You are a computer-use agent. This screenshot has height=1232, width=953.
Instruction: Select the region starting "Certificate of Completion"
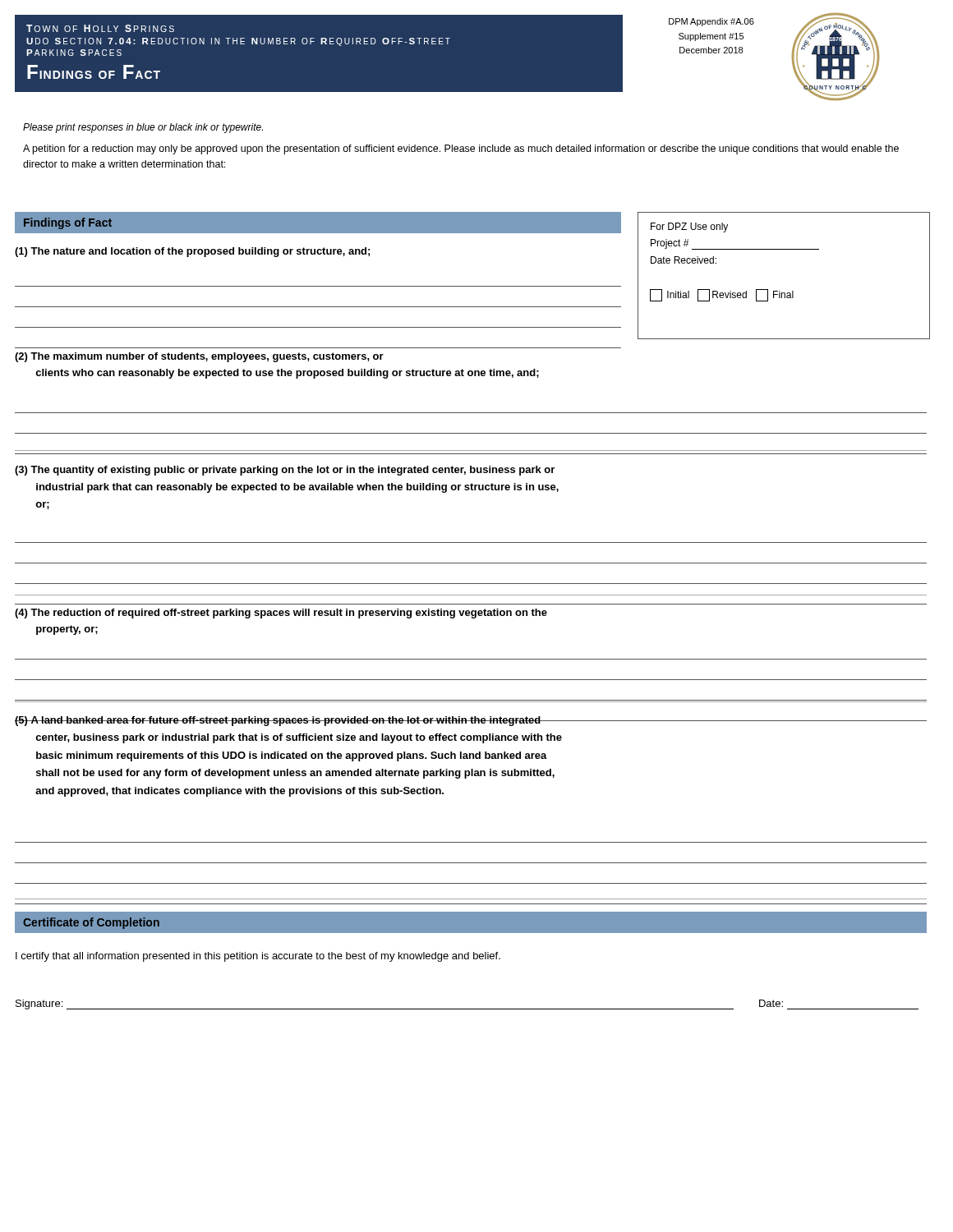91,922
